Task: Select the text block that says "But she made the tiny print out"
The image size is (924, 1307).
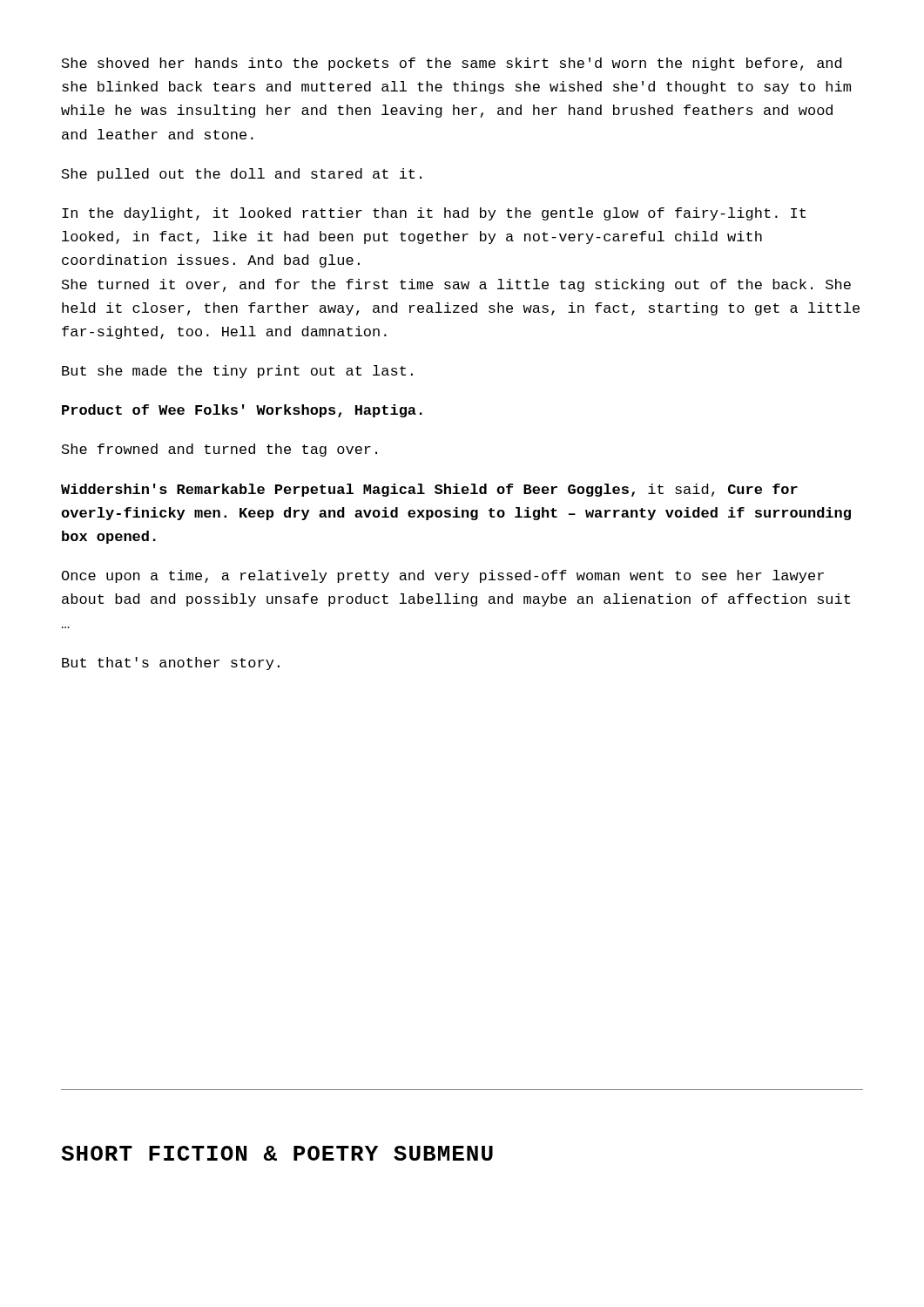Action: click(239, 372)
